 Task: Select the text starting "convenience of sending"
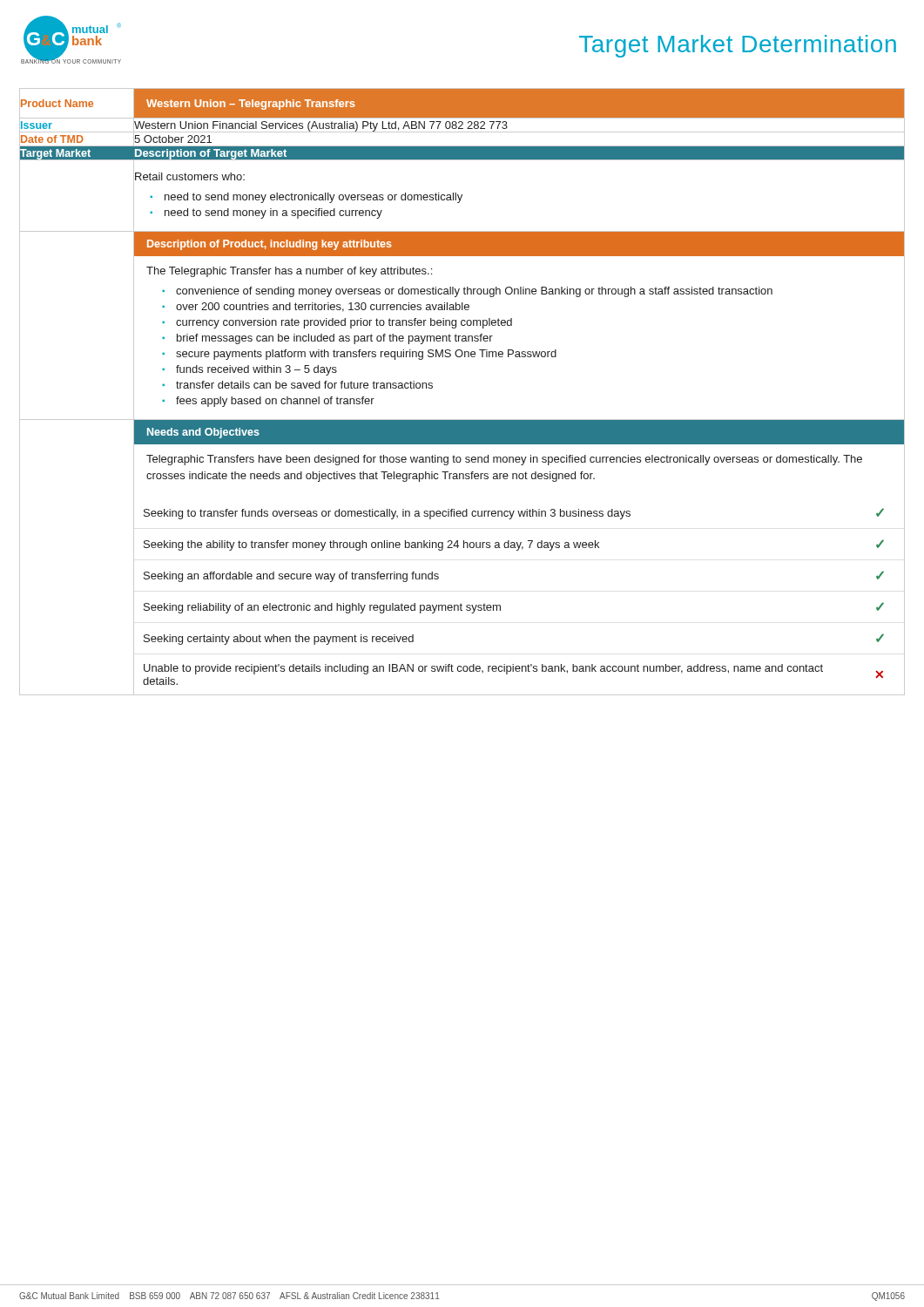pos(474,291)
